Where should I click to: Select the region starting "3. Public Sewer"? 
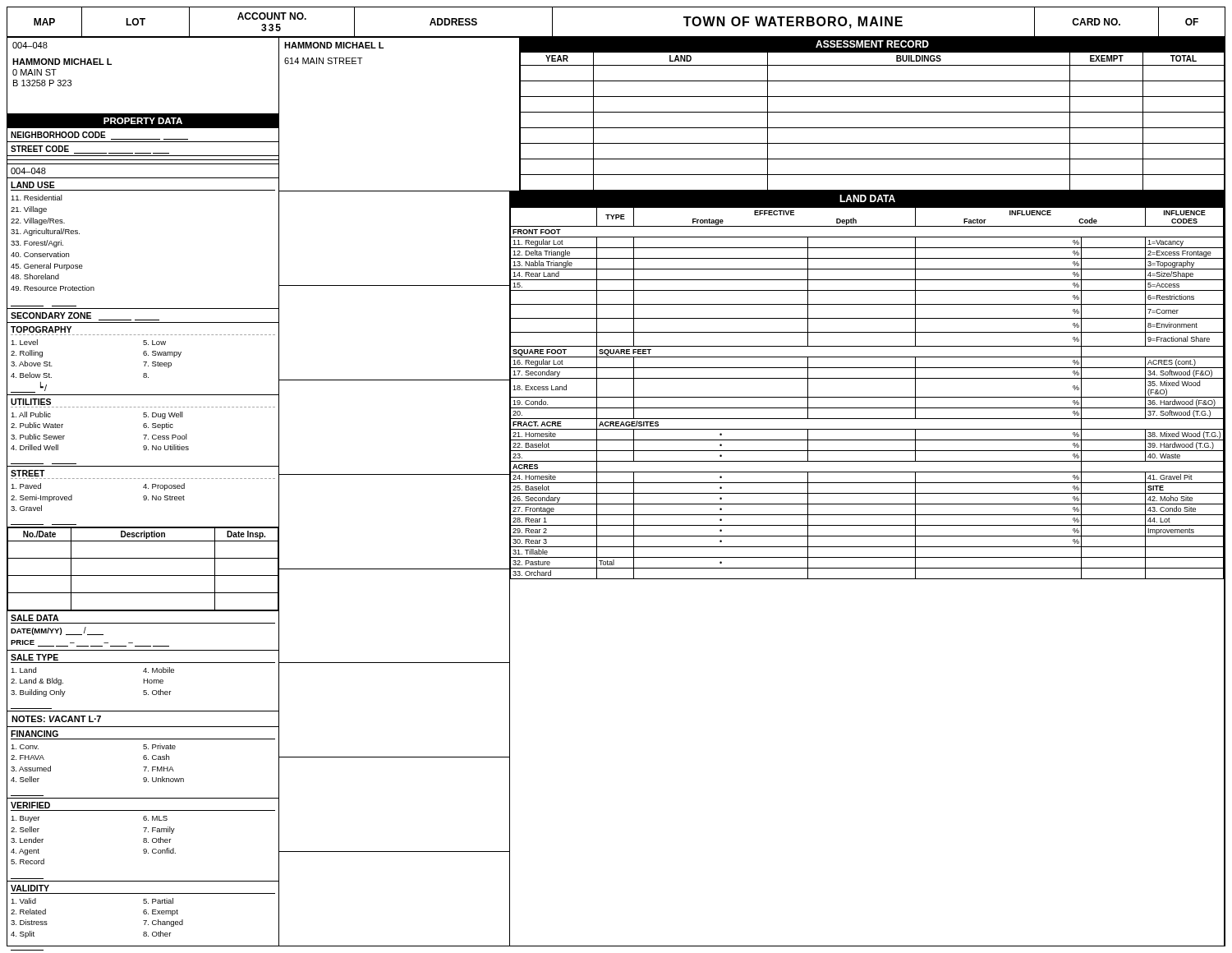[38, 436]
